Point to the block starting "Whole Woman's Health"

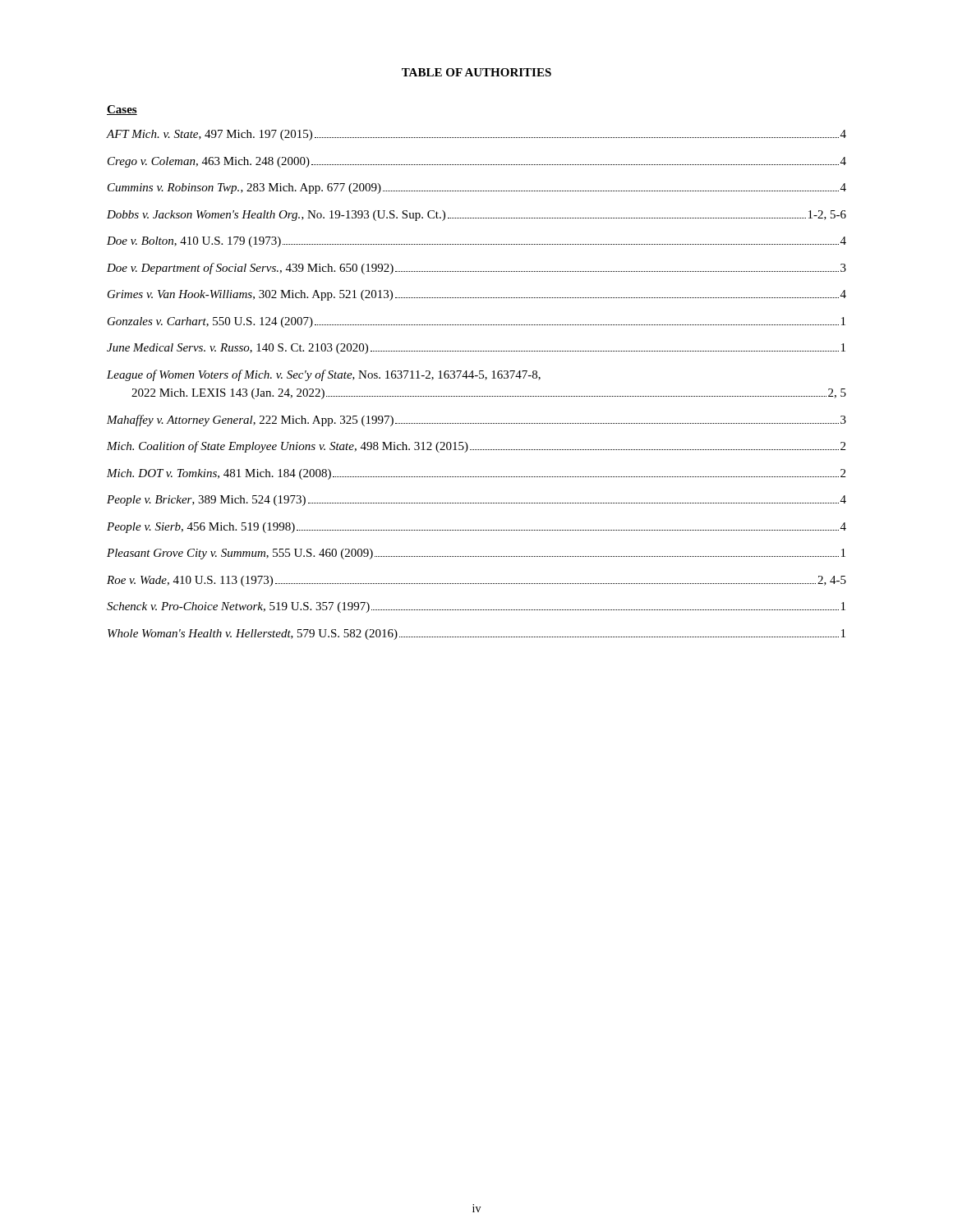coord(476,633)
